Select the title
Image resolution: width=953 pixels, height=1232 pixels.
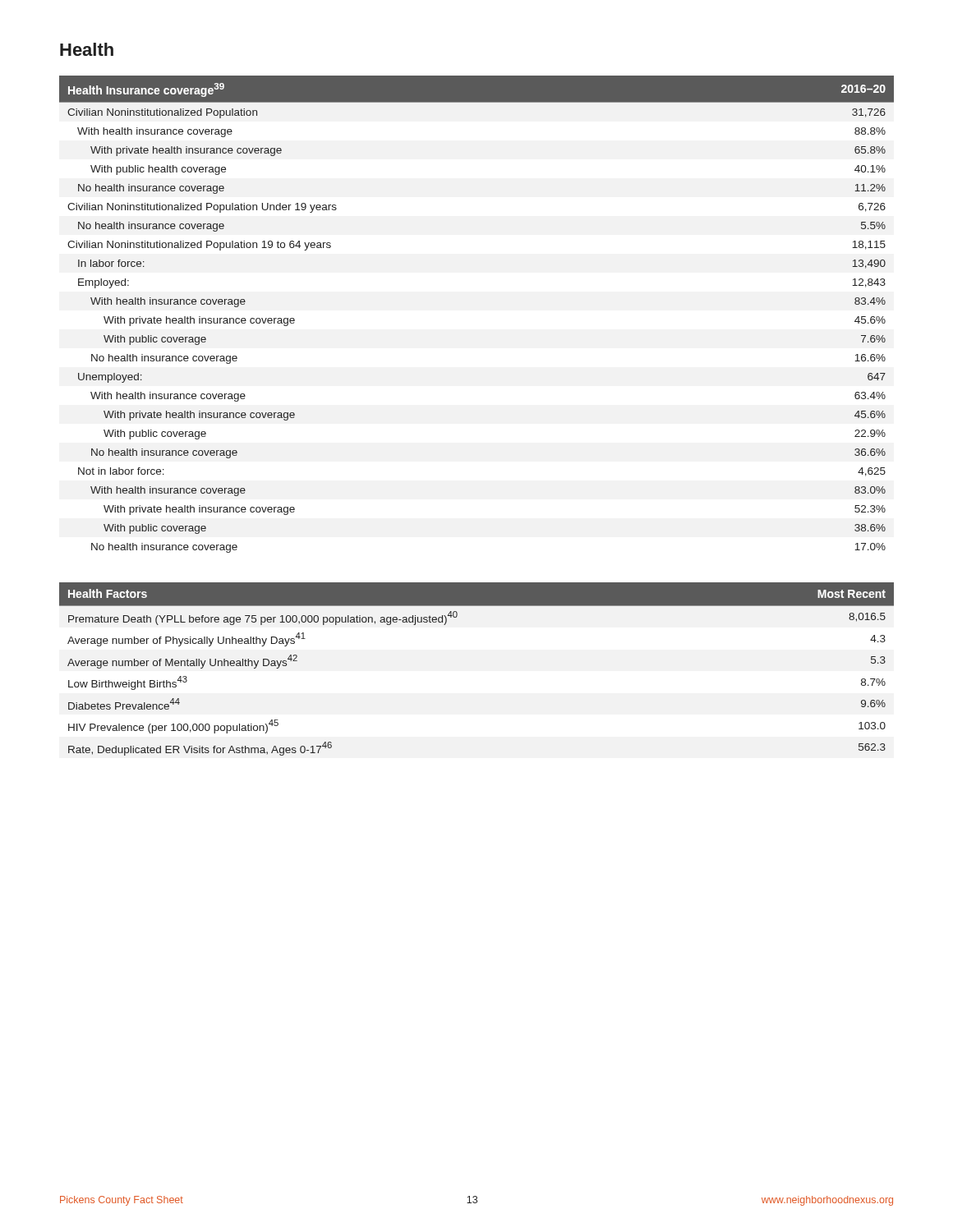(x=87, y=50)
